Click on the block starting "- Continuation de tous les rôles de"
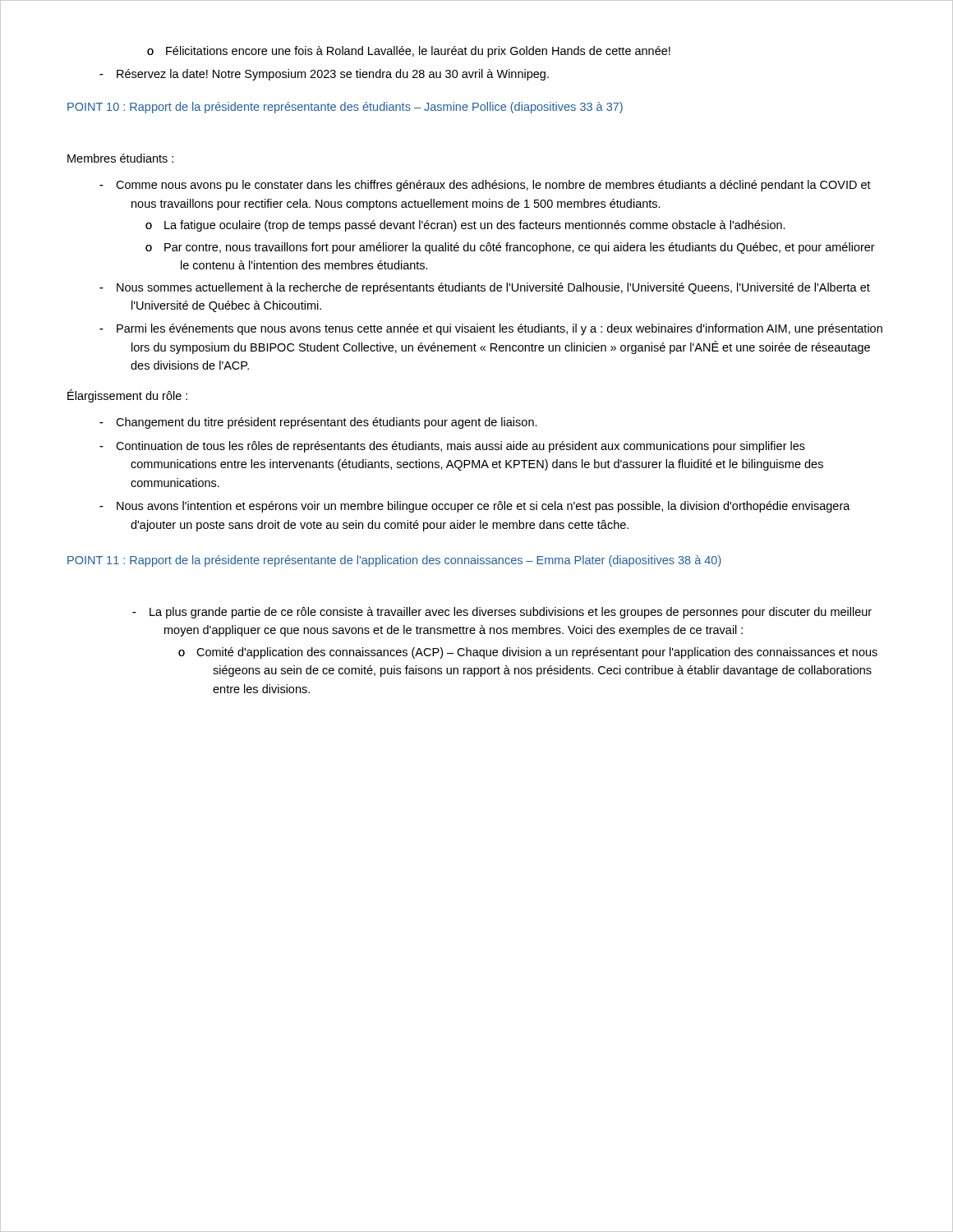Viewport: 953px width, 1232px height. coord(461,464)
